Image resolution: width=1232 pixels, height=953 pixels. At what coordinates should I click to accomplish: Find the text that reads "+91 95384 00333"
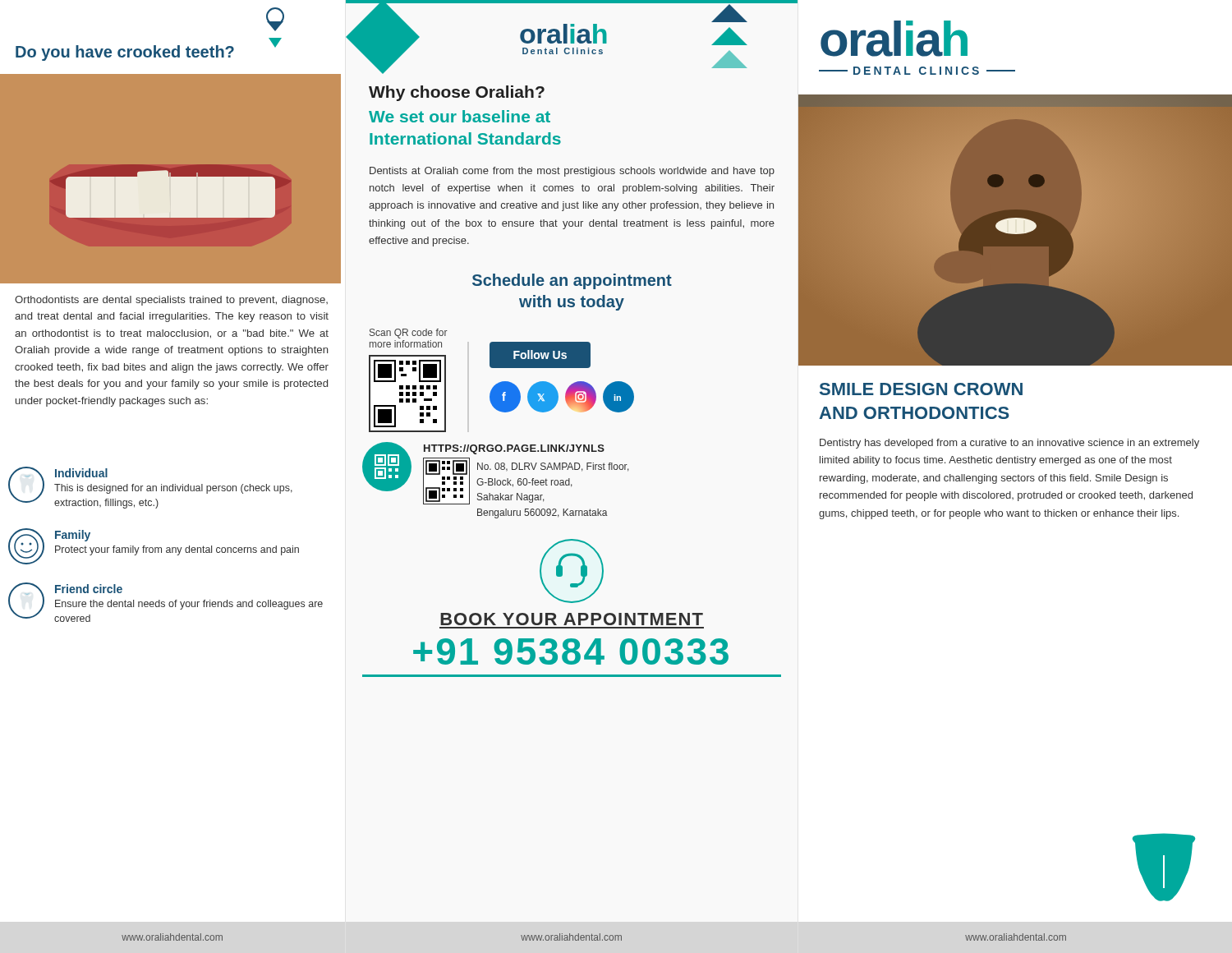tap(572, 652)
